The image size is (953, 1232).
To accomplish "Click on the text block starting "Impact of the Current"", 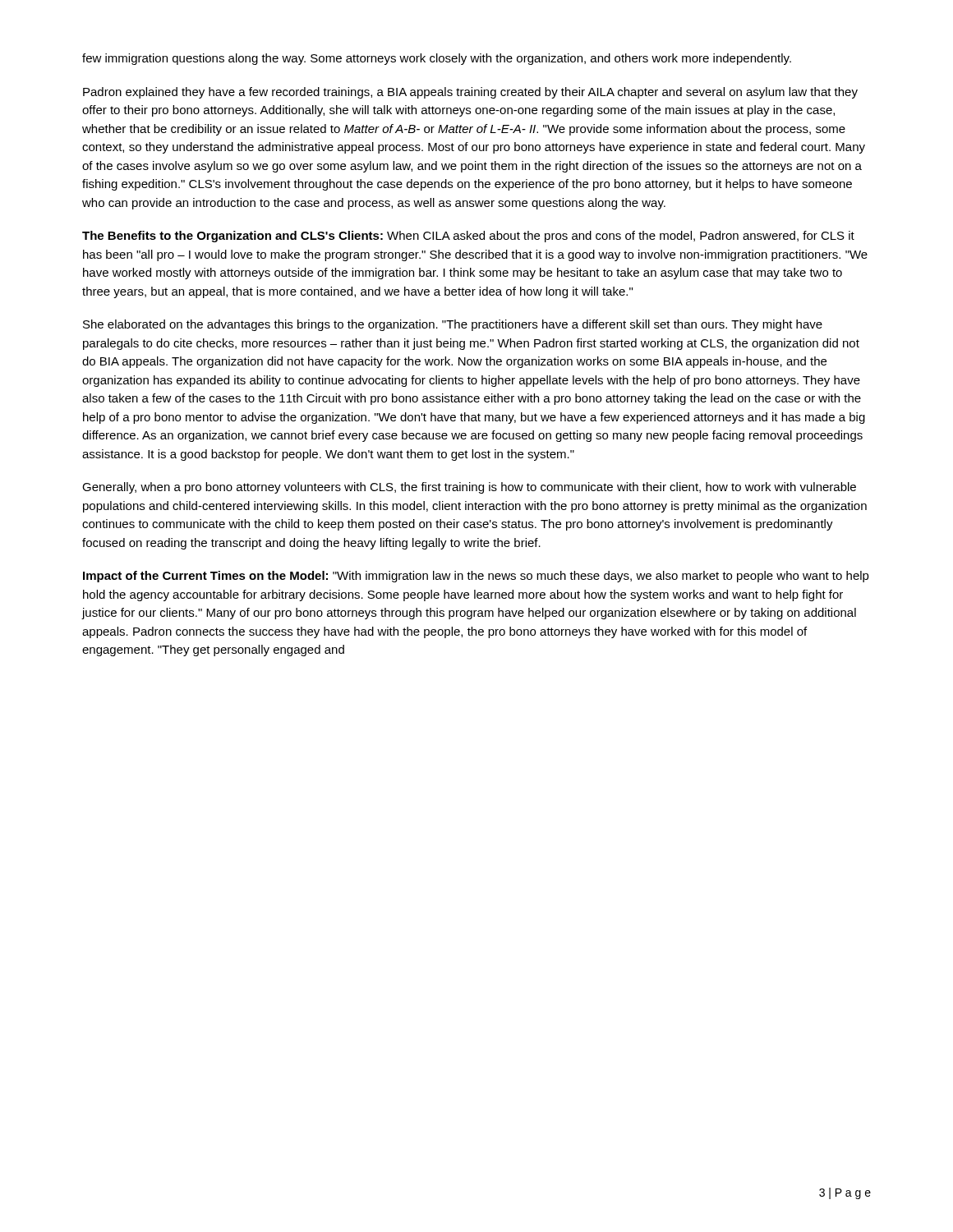I will pos(476,612).
